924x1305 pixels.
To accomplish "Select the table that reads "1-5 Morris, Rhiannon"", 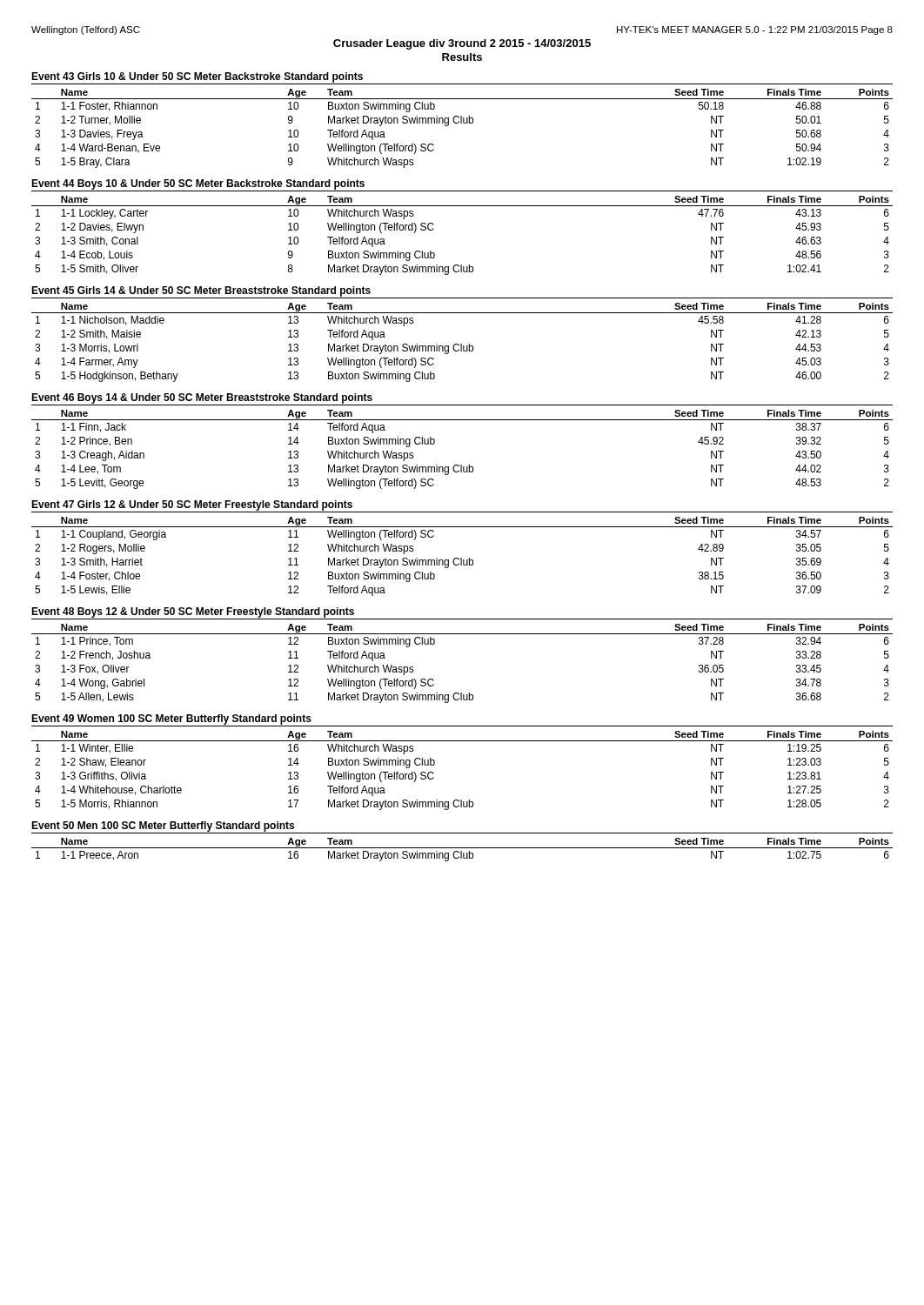I will pyautogui.click(x=462, y=769).
